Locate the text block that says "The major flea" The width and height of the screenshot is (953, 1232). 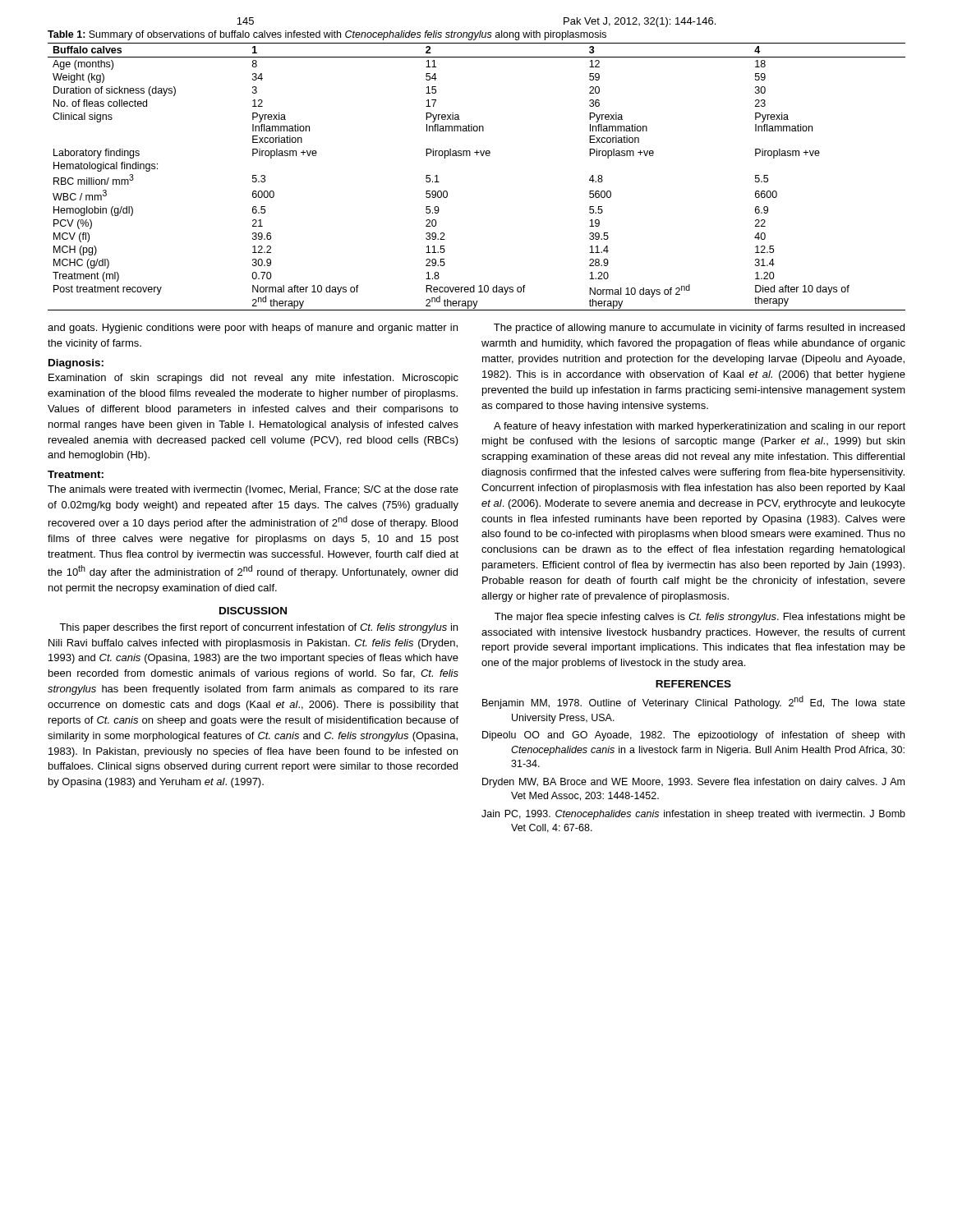(x=693, y=639)
